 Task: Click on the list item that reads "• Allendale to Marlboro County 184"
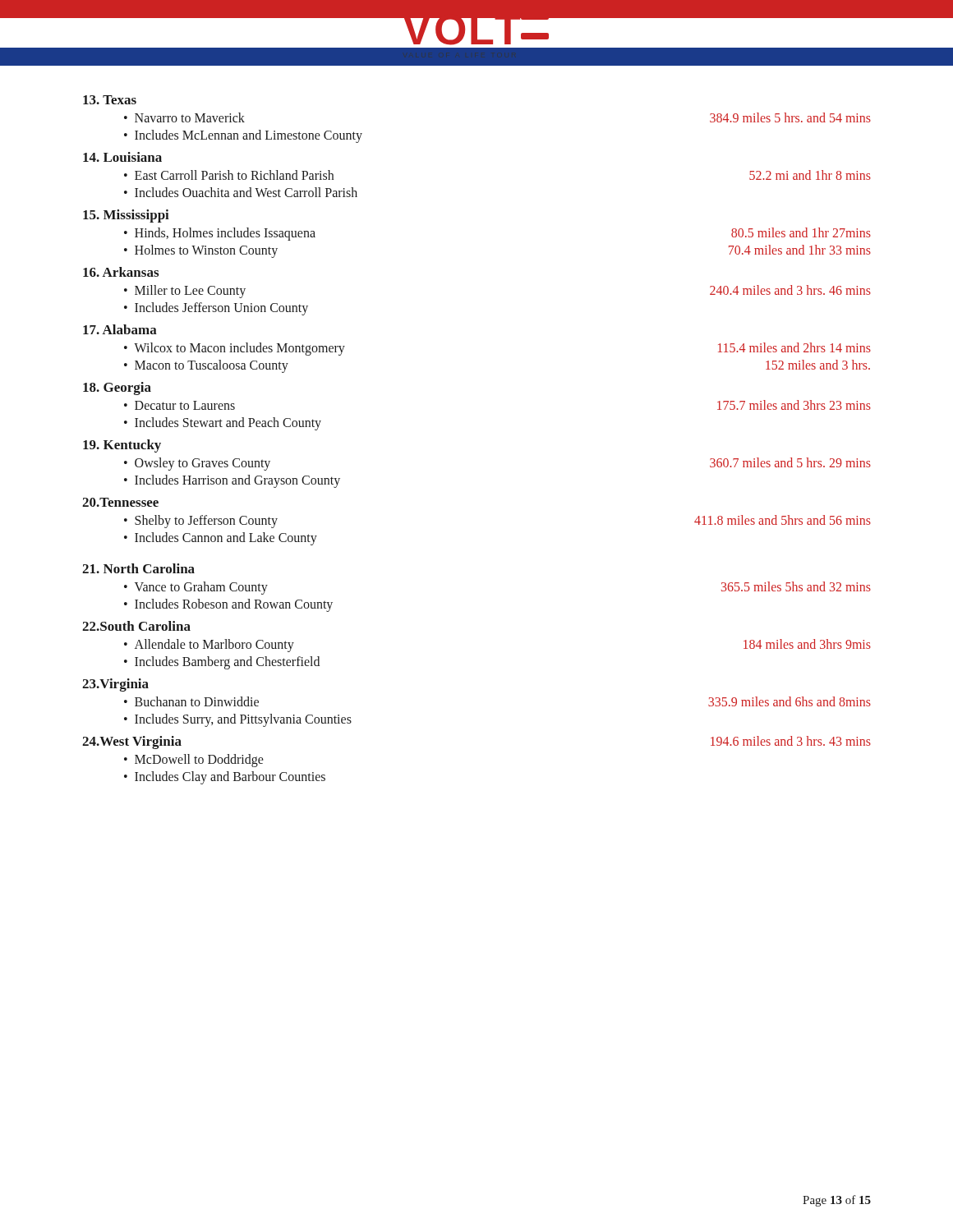208,646
